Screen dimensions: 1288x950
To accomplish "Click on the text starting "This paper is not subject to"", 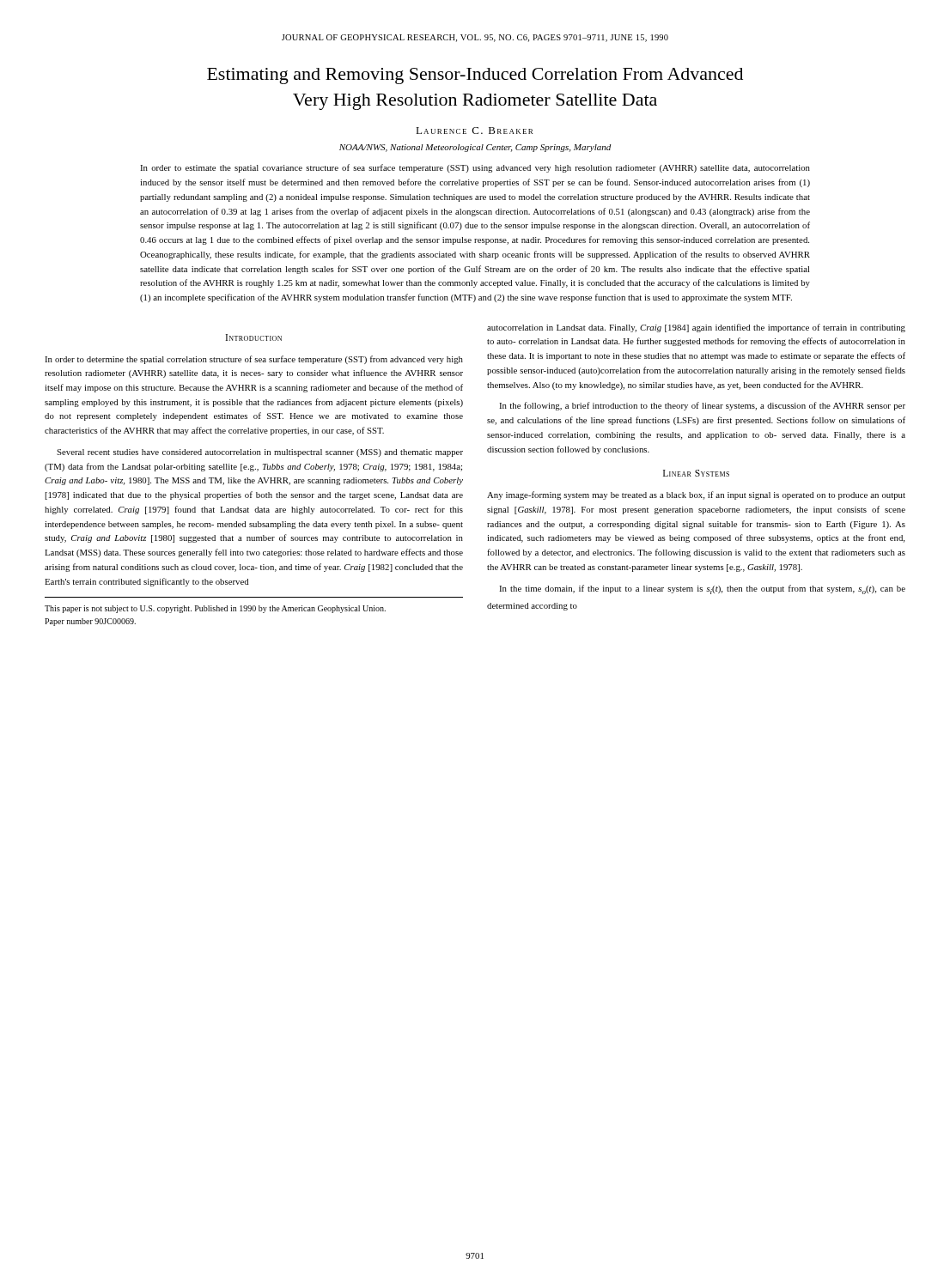I will pyautogui.click(x=215, y=615).
